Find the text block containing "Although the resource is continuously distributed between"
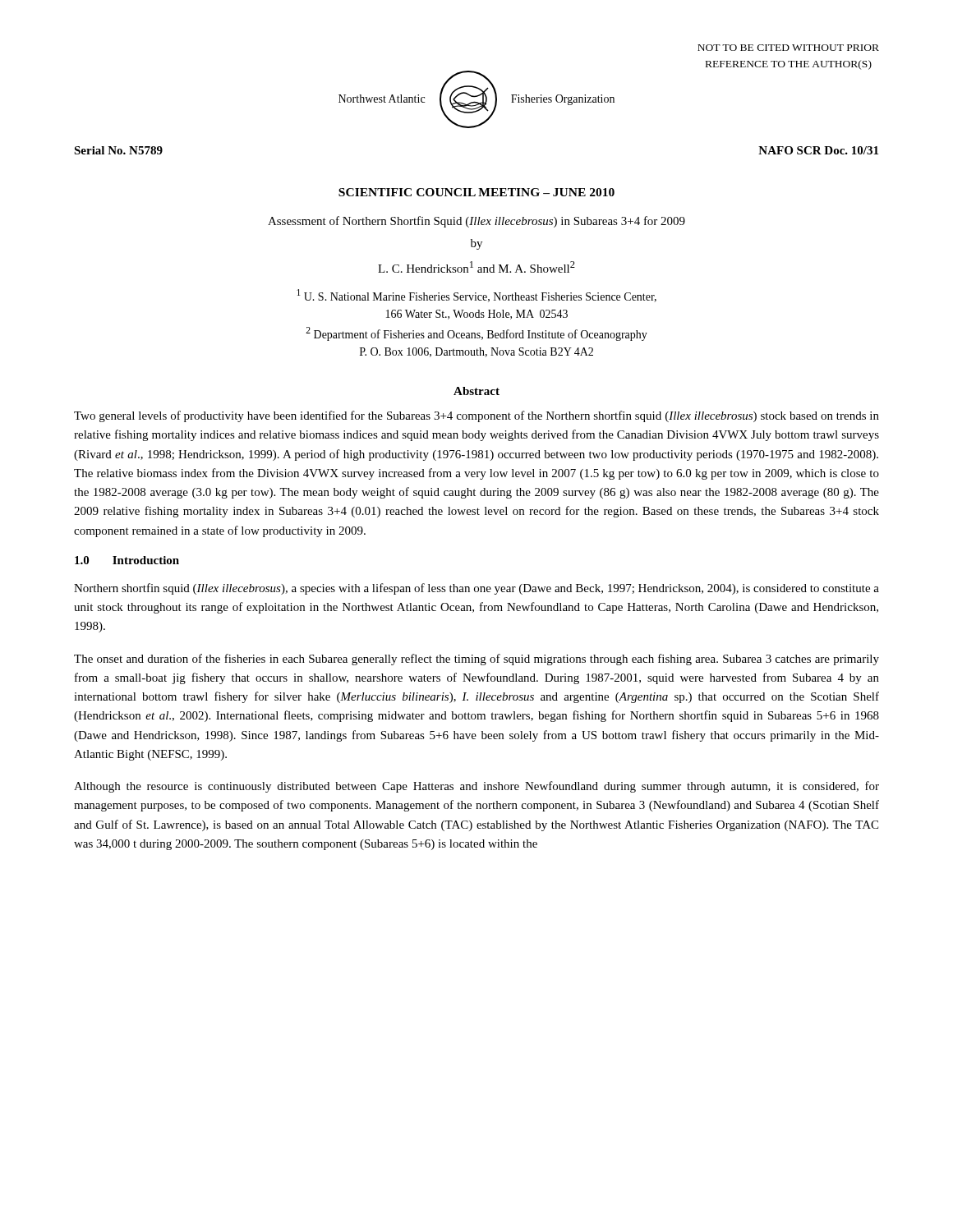This screenshot has height=1232, width=953. click(x=476, y=815)
